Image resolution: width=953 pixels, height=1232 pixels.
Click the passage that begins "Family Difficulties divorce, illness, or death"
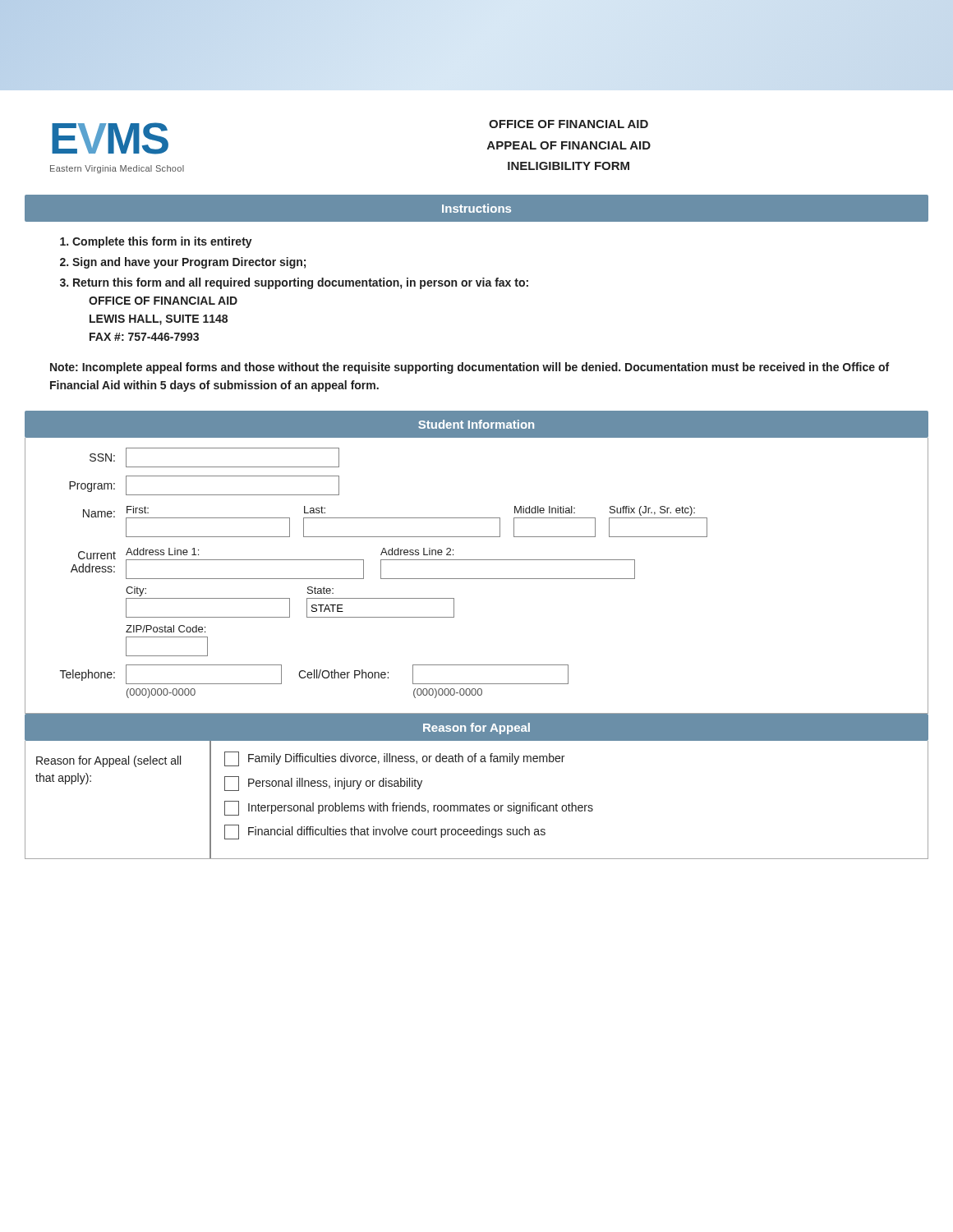pos(394,759)
